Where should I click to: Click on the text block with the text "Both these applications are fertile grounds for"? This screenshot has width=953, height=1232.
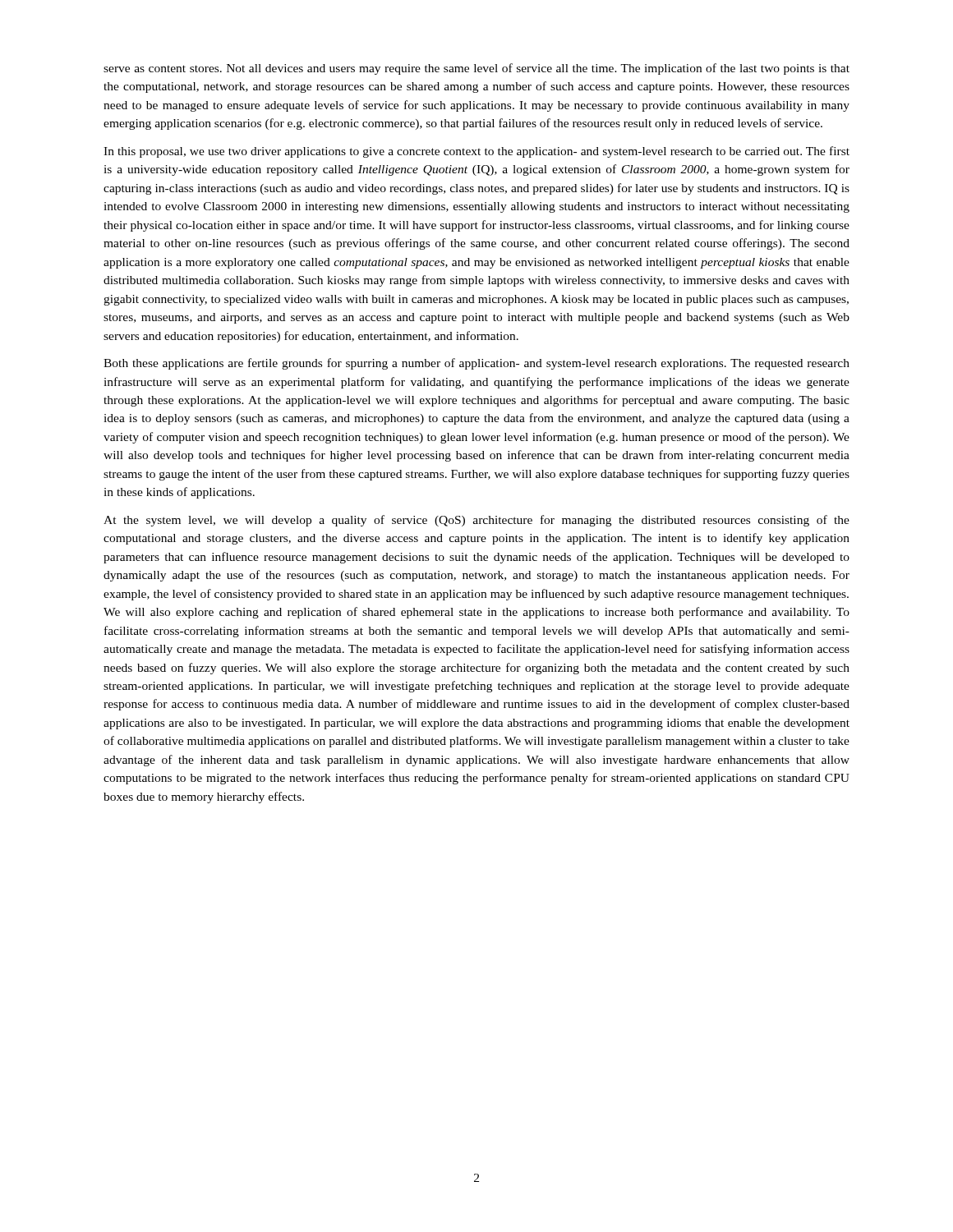click(x=476, y=428)
